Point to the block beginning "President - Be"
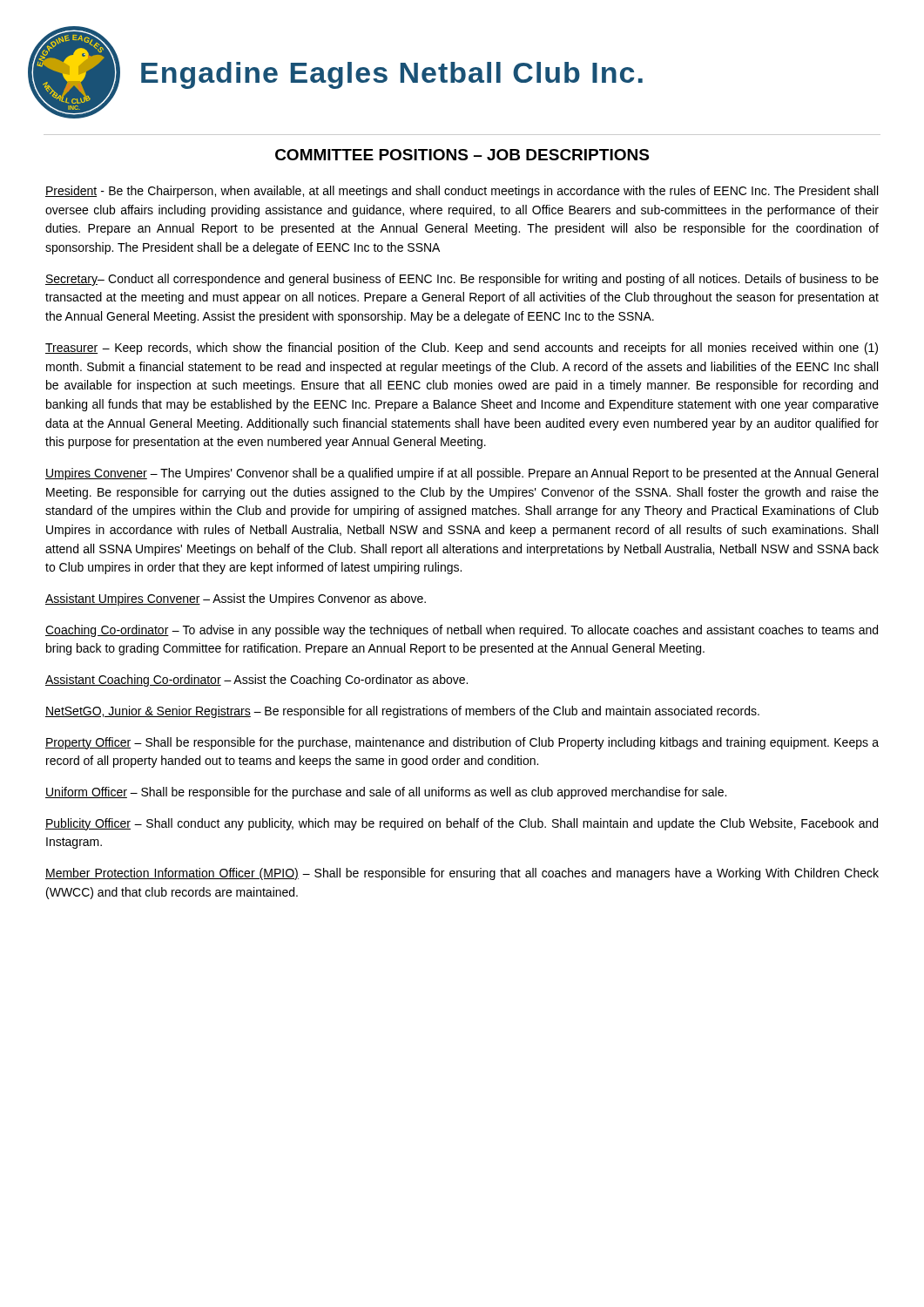The height and width of the screenshot is (1307, 924). [462, 220]
